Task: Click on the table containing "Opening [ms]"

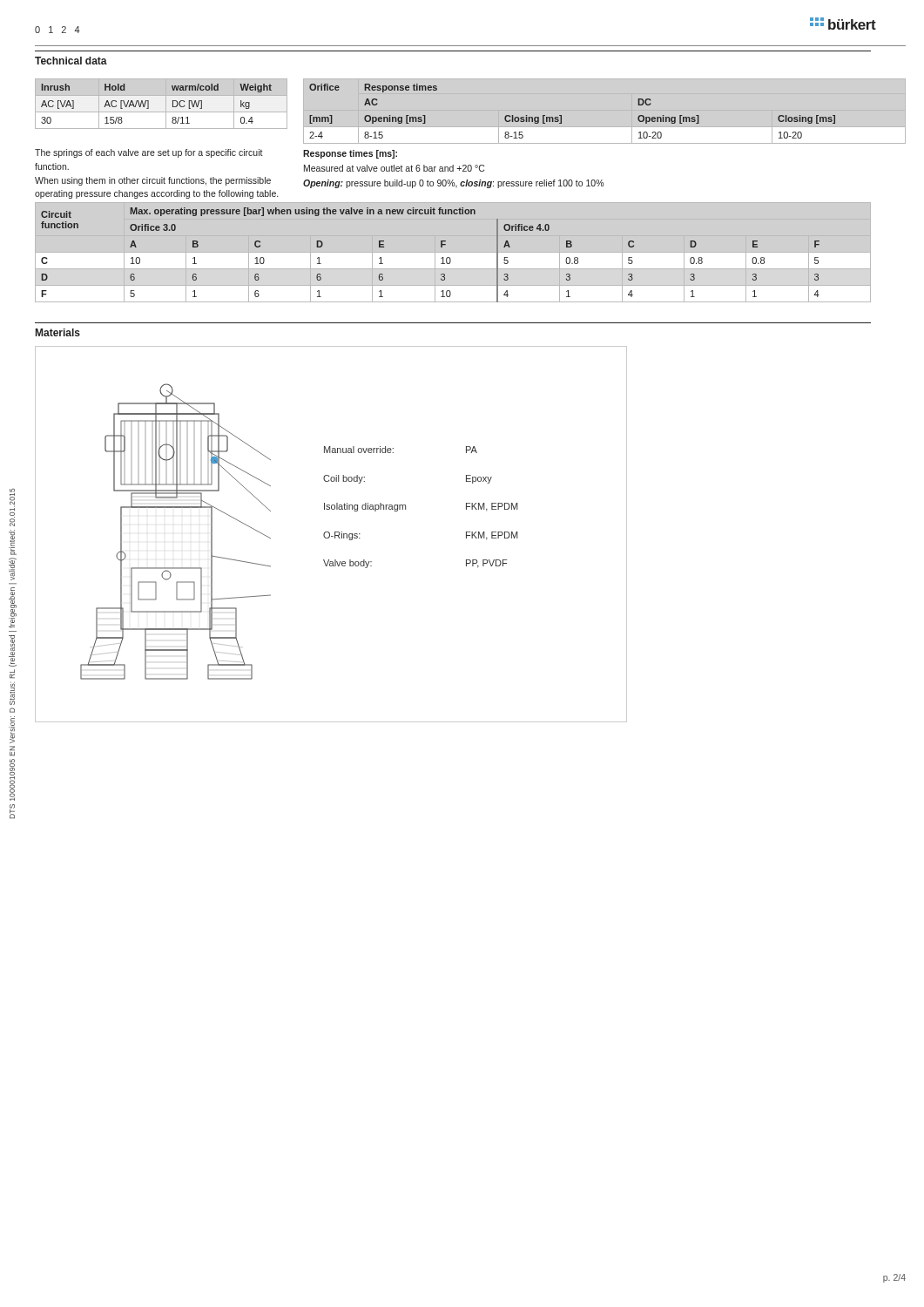Action: (x=604, y=111)
